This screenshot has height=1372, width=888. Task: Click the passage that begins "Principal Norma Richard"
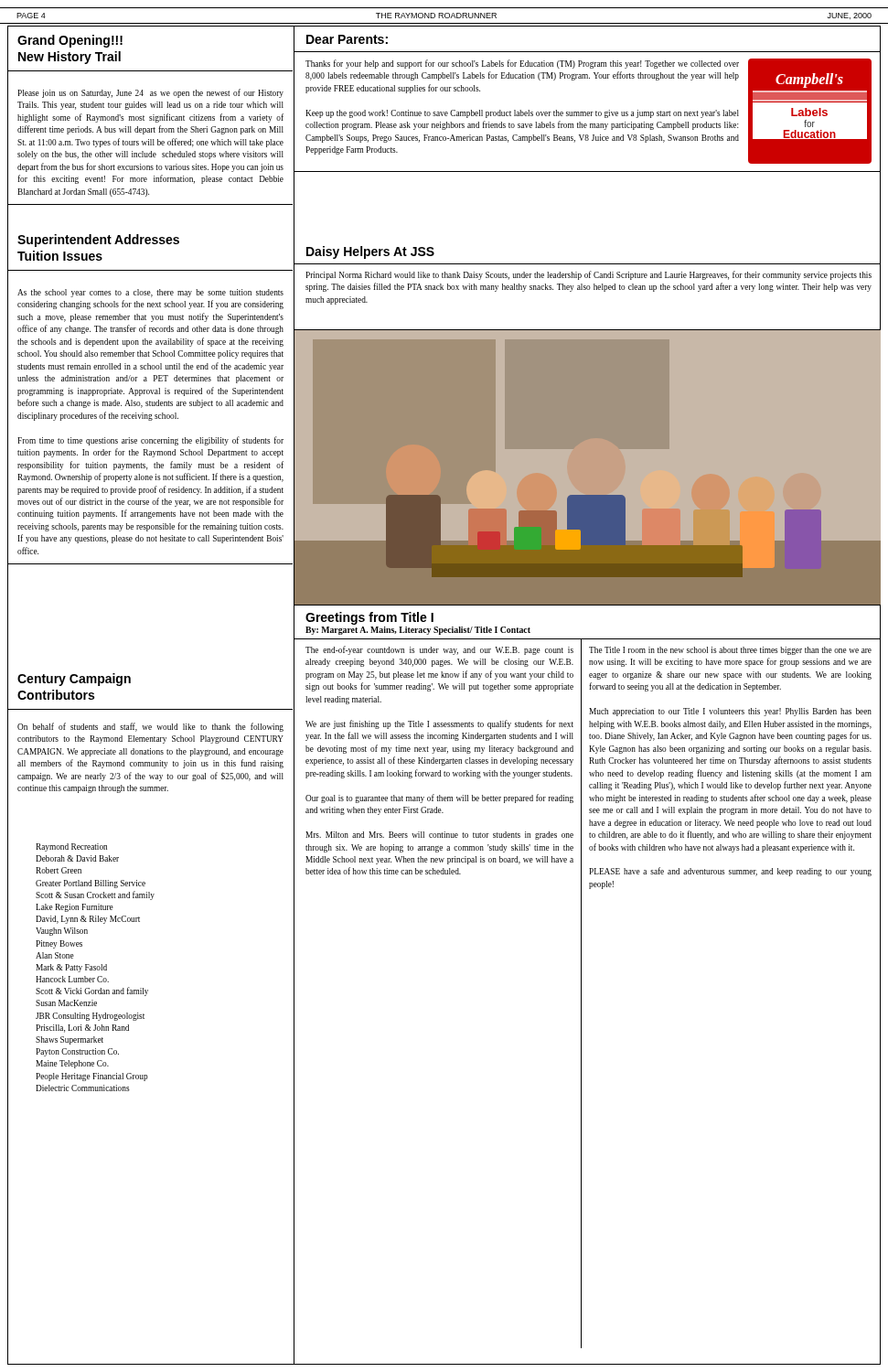pyautogui.click(x=589, y=288)
